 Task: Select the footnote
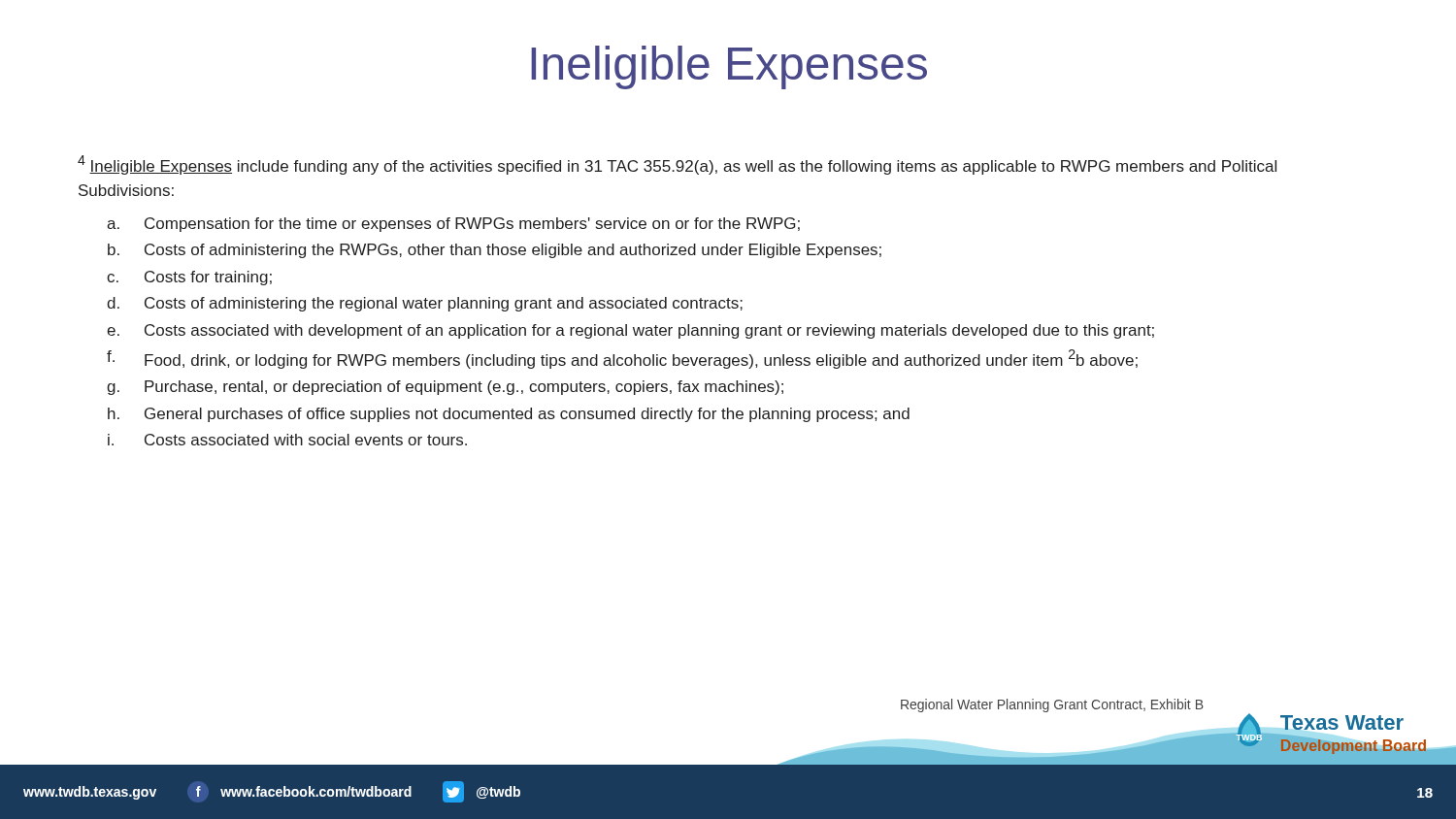[678, 176]
